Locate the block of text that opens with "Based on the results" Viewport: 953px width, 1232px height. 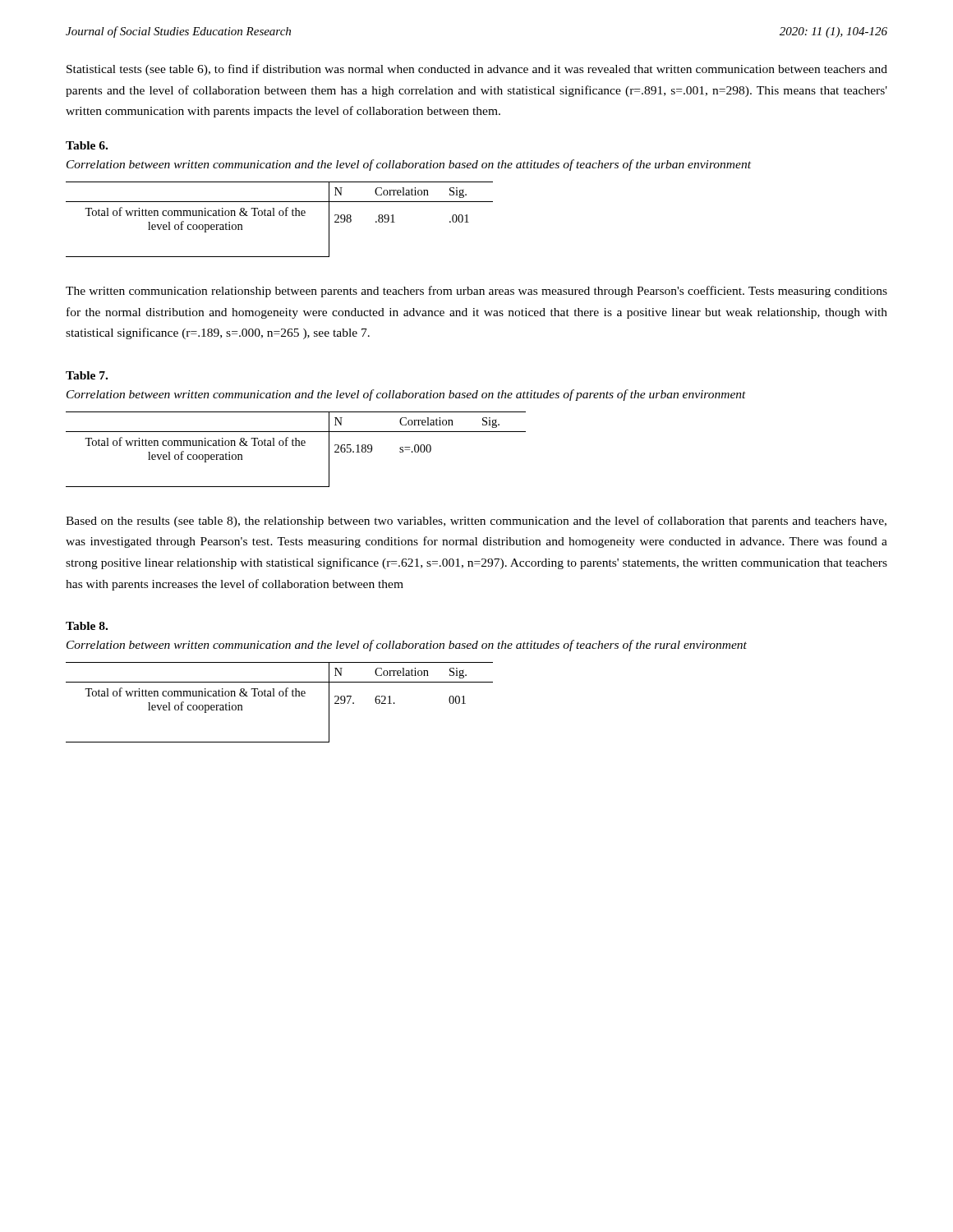[x=476, y=552]
